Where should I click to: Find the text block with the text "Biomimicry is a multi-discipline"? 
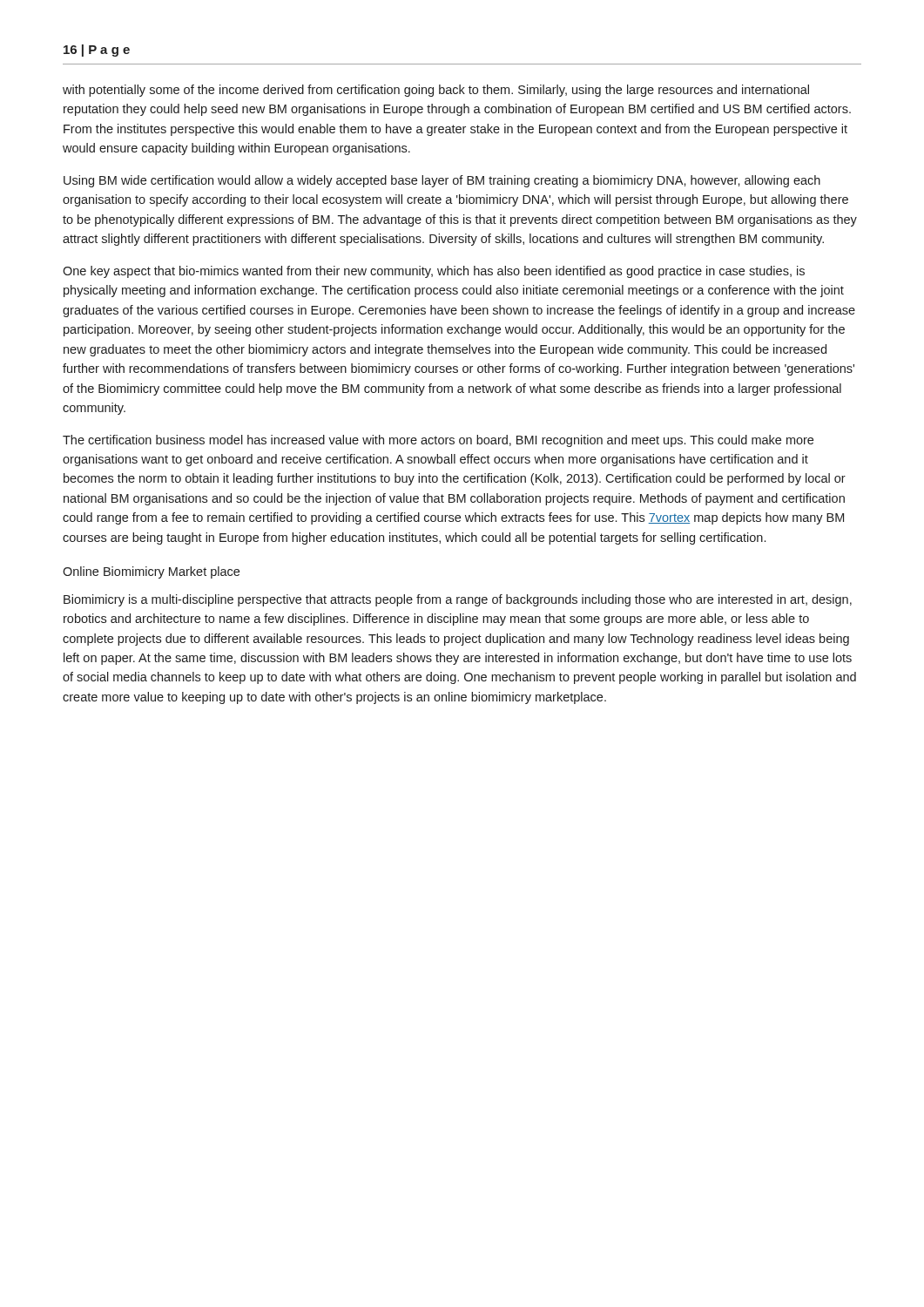(x=462, y=648)
